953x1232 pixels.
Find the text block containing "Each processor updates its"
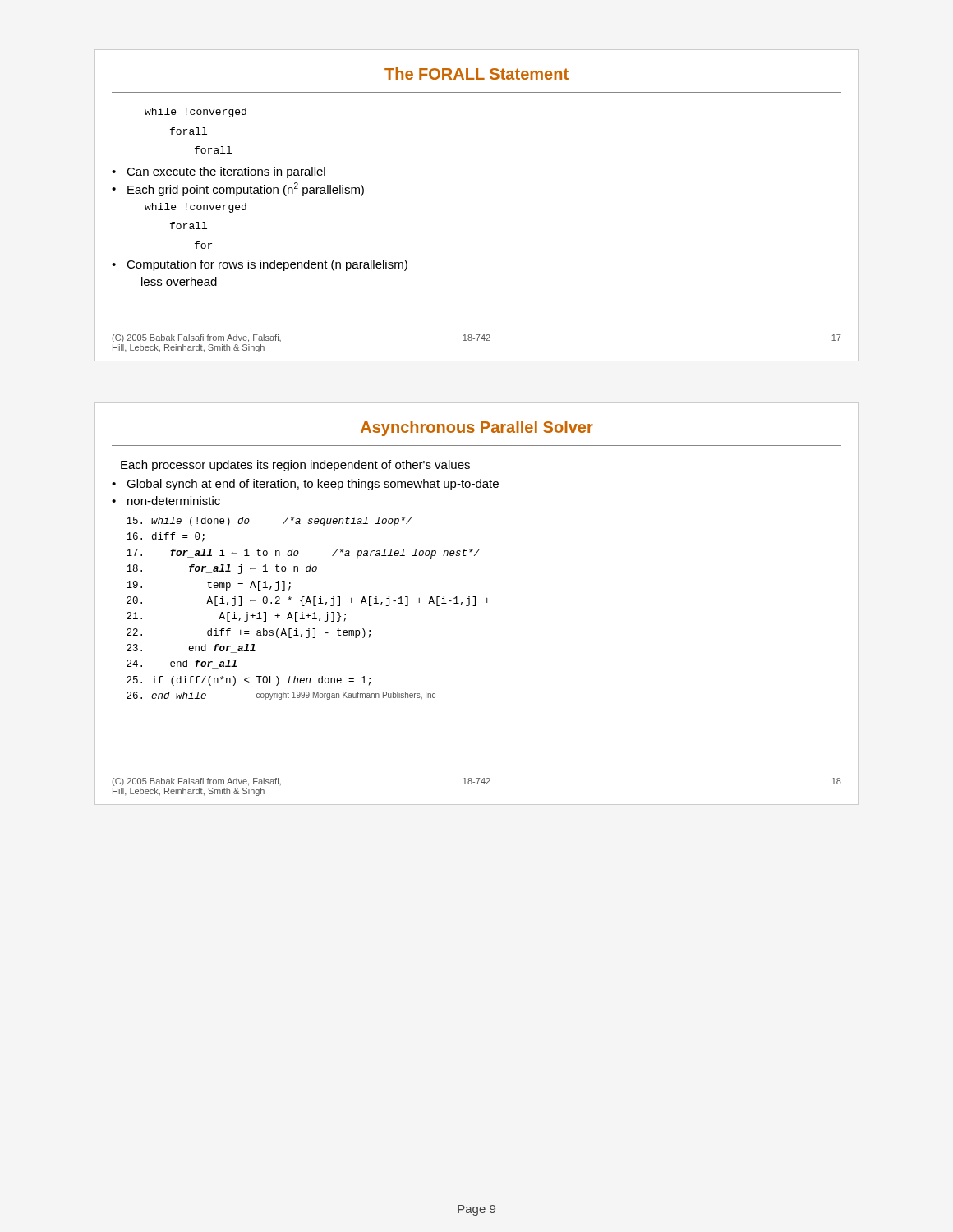[295, 464]
